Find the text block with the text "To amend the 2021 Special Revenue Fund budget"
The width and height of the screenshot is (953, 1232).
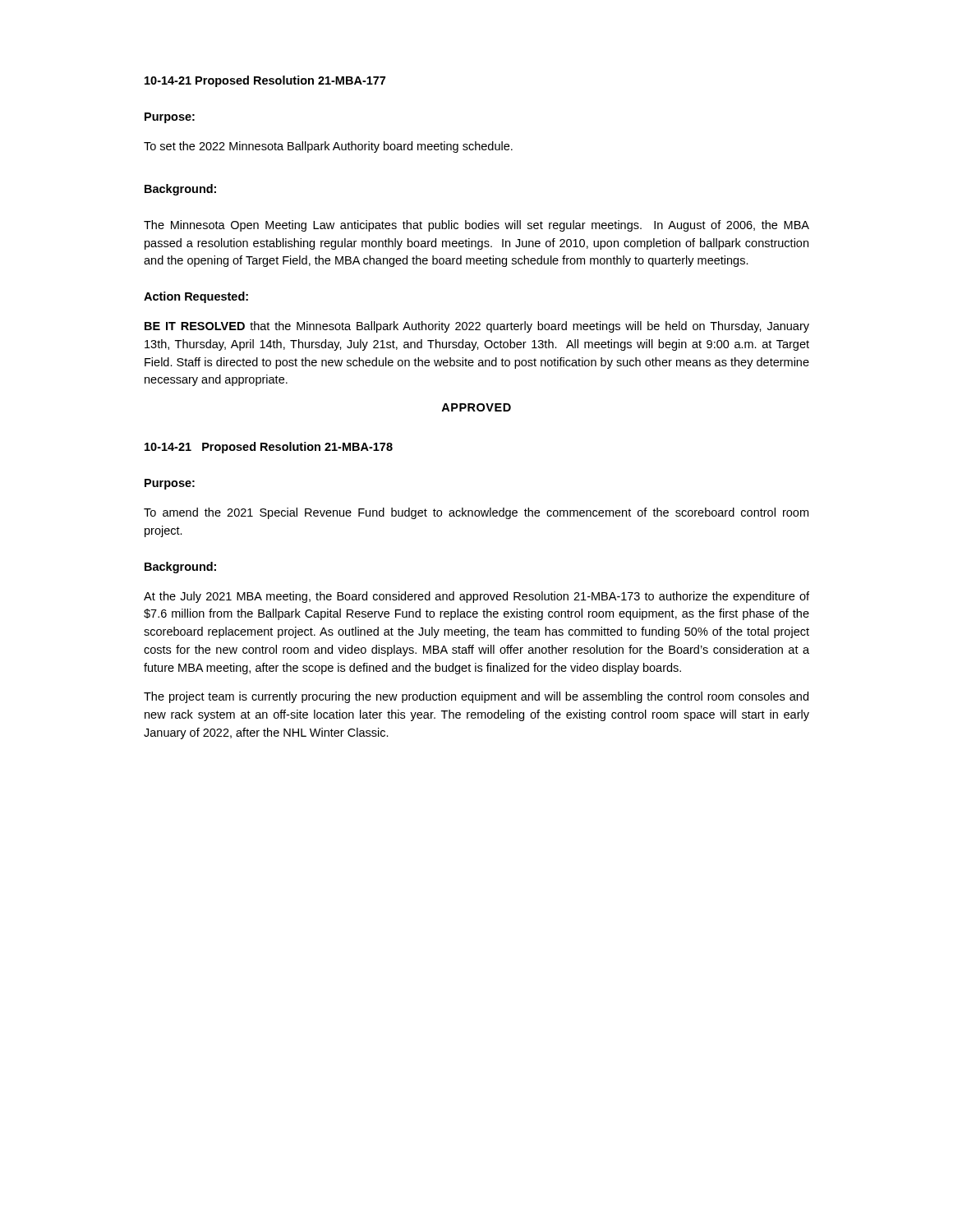click(x=476, y=521)
